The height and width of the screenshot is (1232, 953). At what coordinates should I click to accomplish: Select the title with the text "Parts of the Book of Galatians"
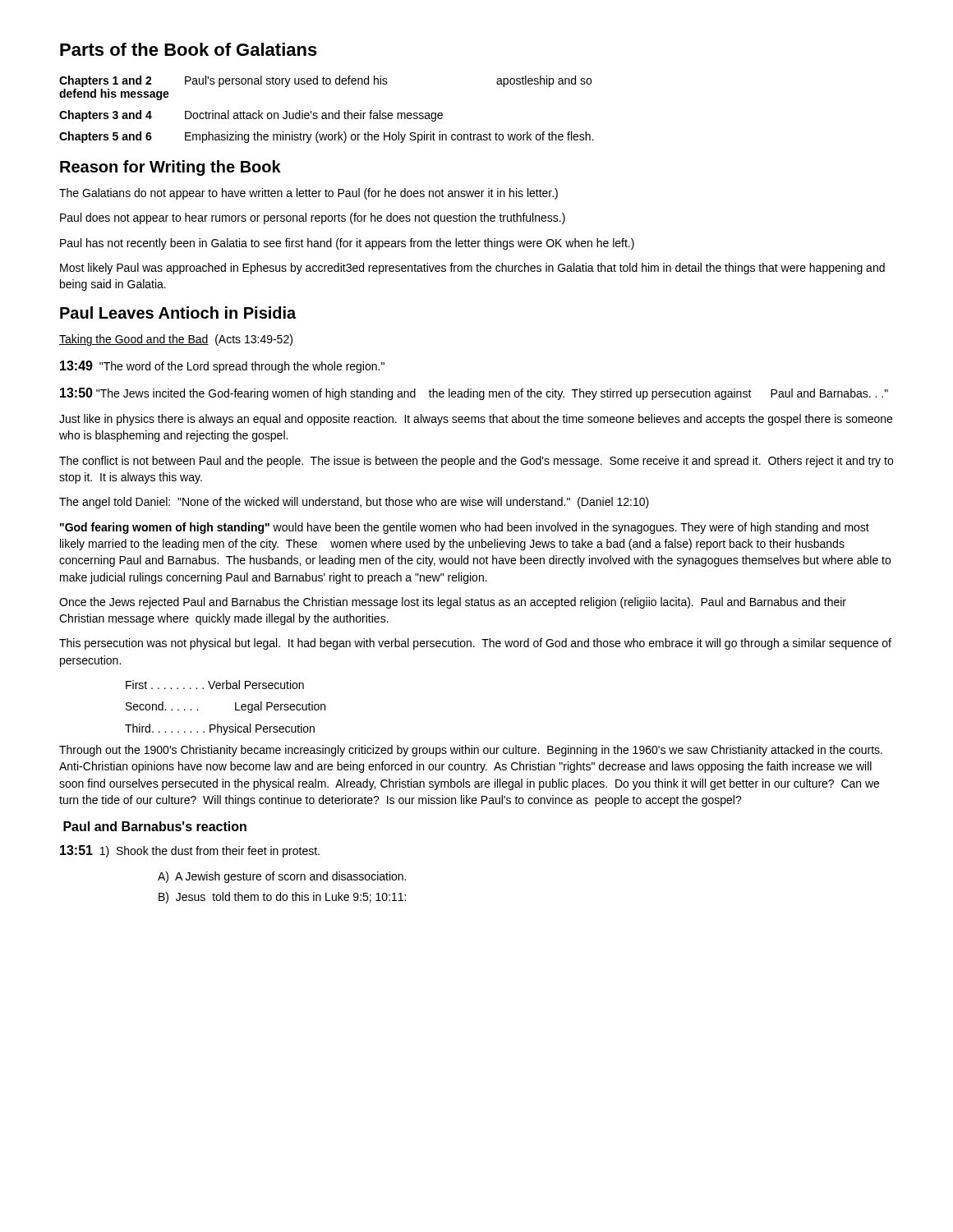point(188,50)
